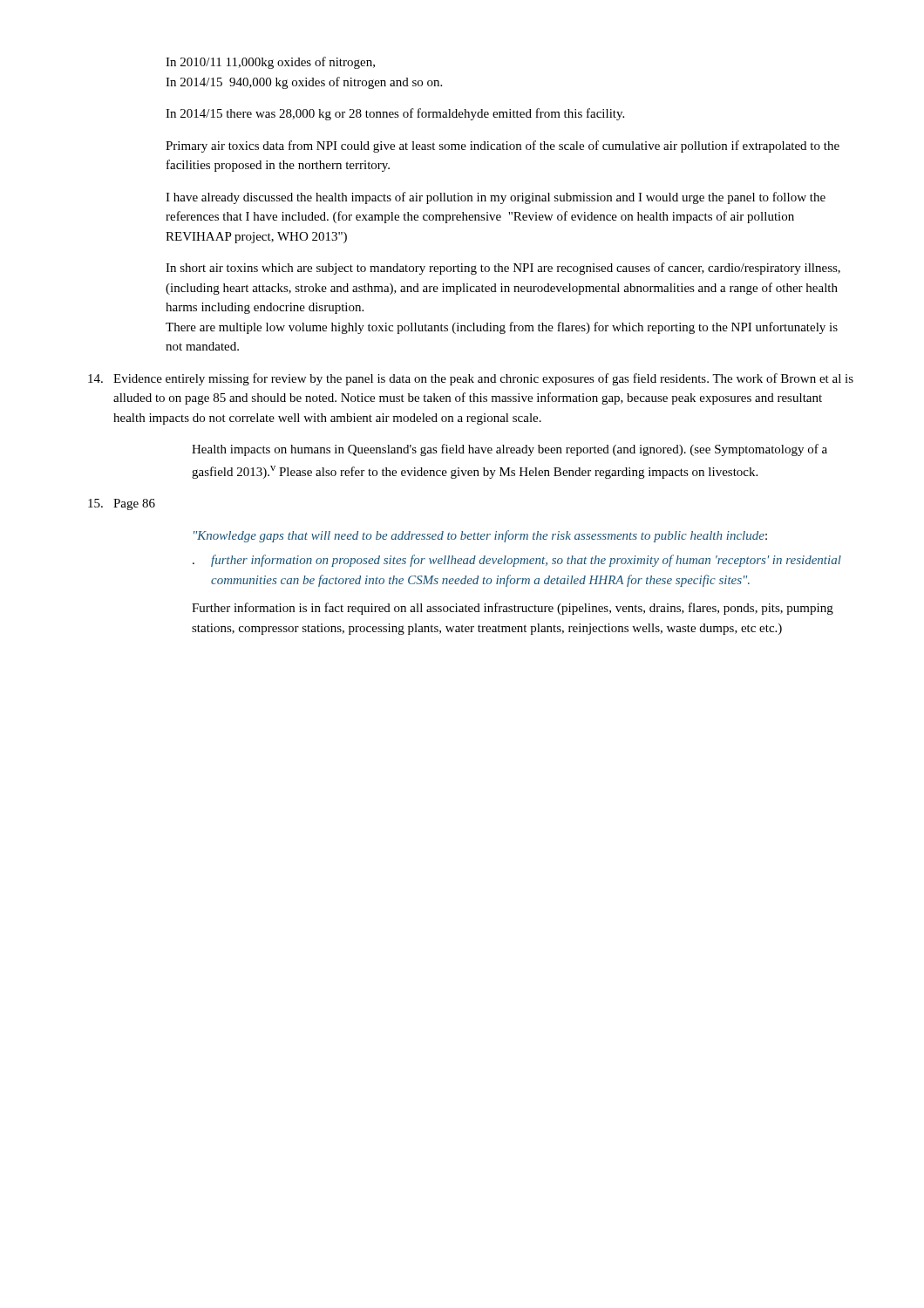Screen dimensions: 1308x924
Task: Click on the text block that reads "Further information is in fact required on all"
Action: coord(512,618)
